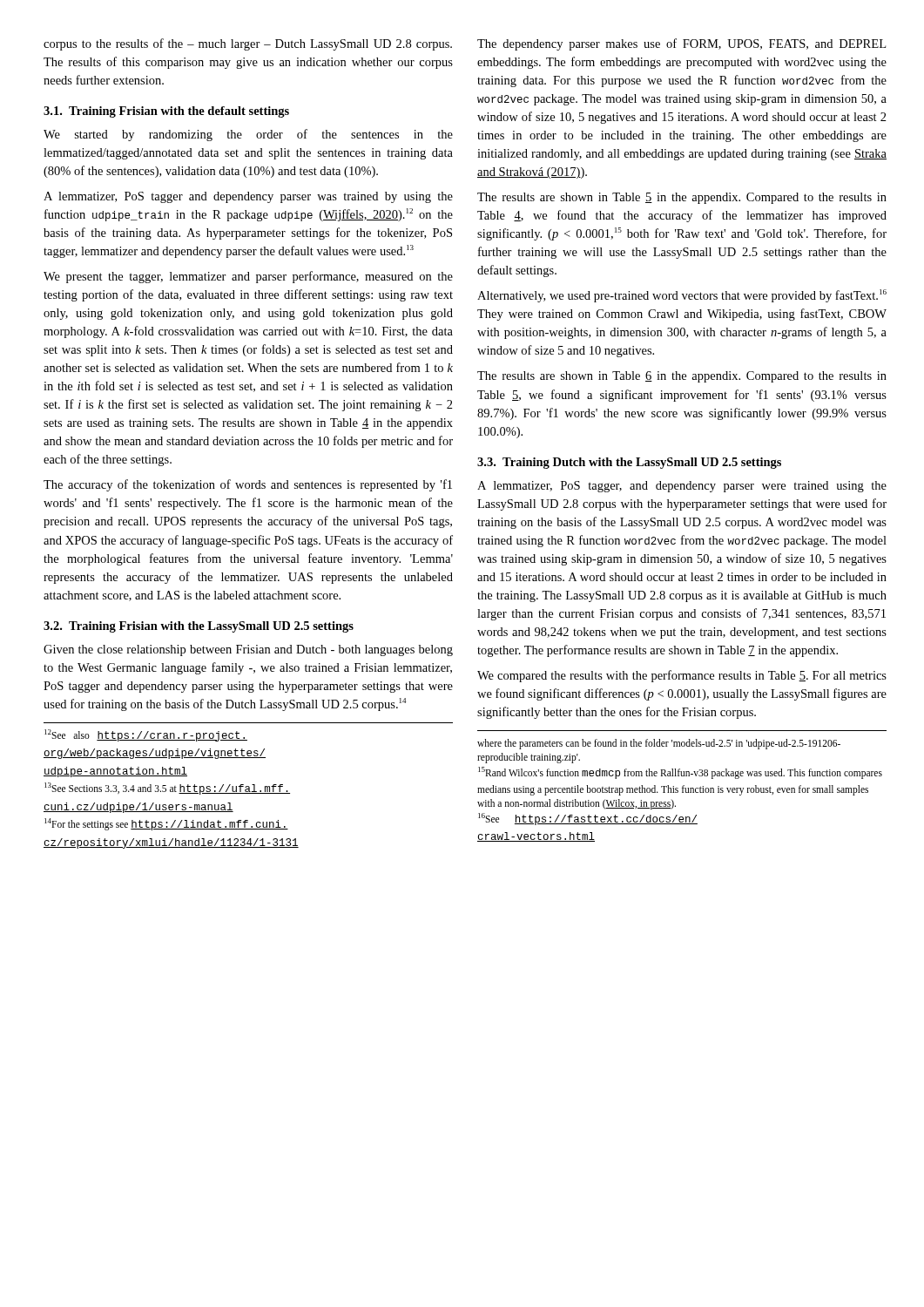Click where it says "12See also https://cran.r-project. org/web/packages/udpipe/vignettes/ udpipe-annotation.html"

[248, 754]
